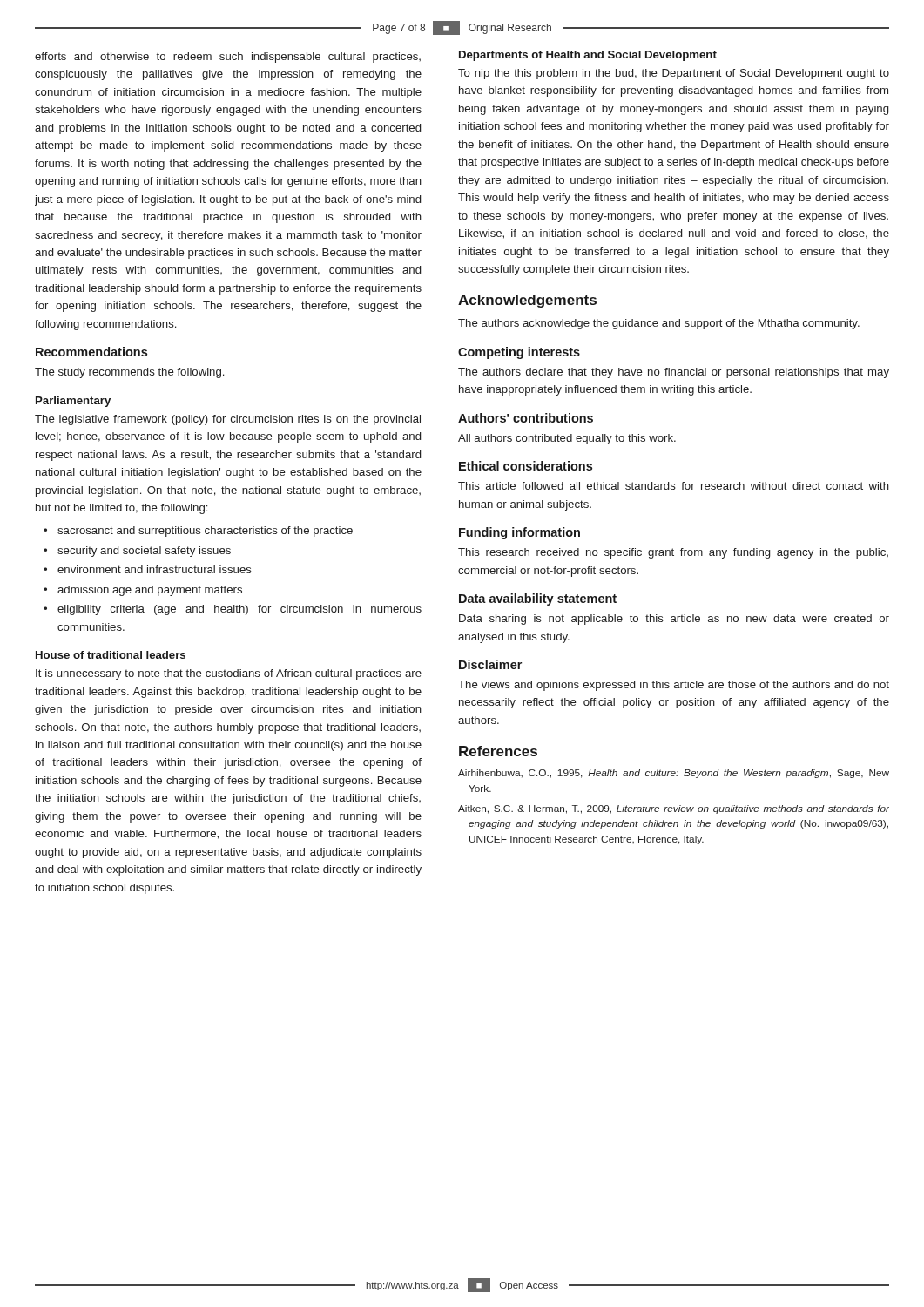Screen dimensions: 1307x924
Task: Click the passage that begins "sacrosanct and surreptitious characteristics of"
Action: [205, 531]
